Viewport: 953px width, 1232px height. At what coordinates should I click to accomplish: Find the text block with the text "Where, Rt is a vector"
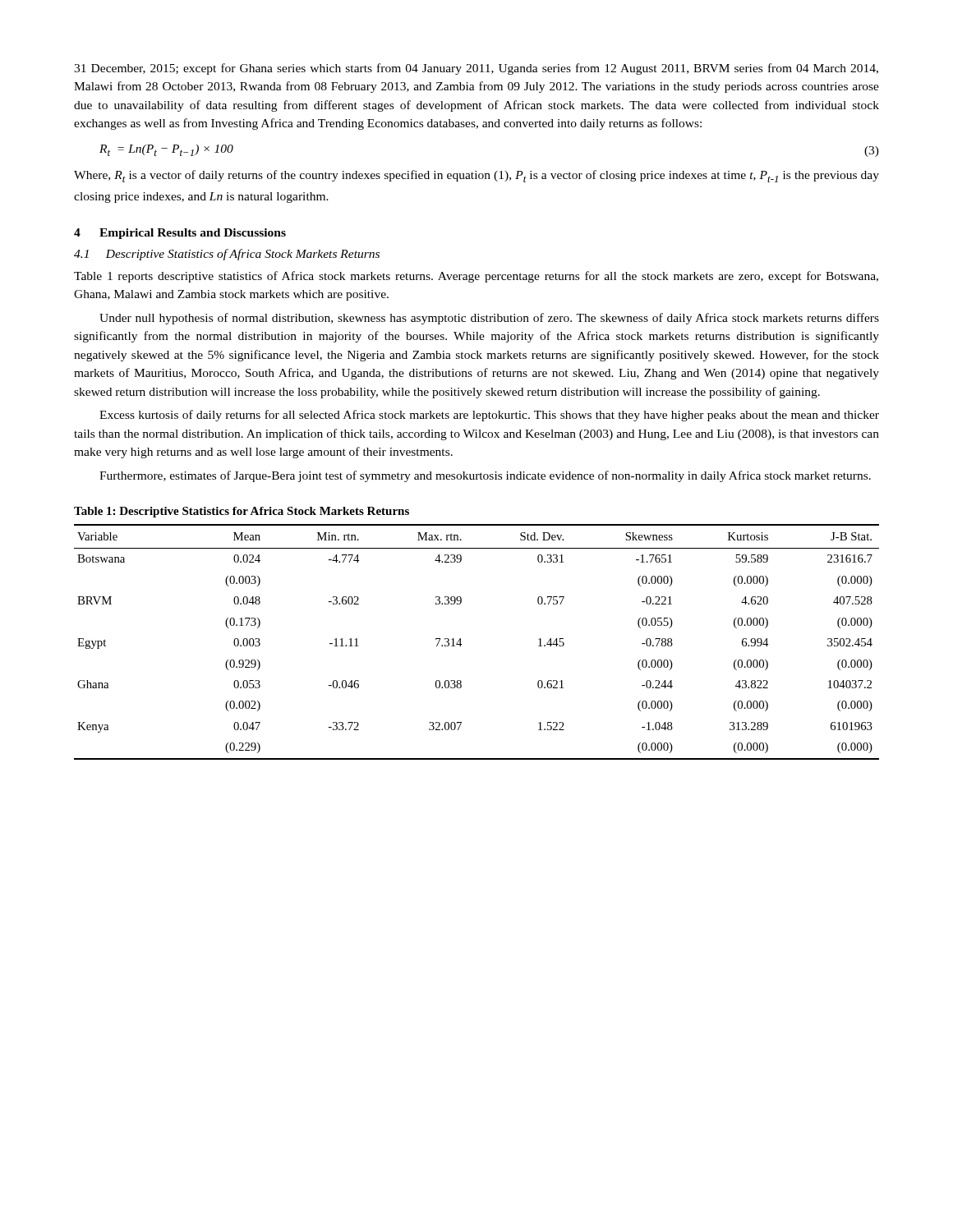tap(476, 185)
